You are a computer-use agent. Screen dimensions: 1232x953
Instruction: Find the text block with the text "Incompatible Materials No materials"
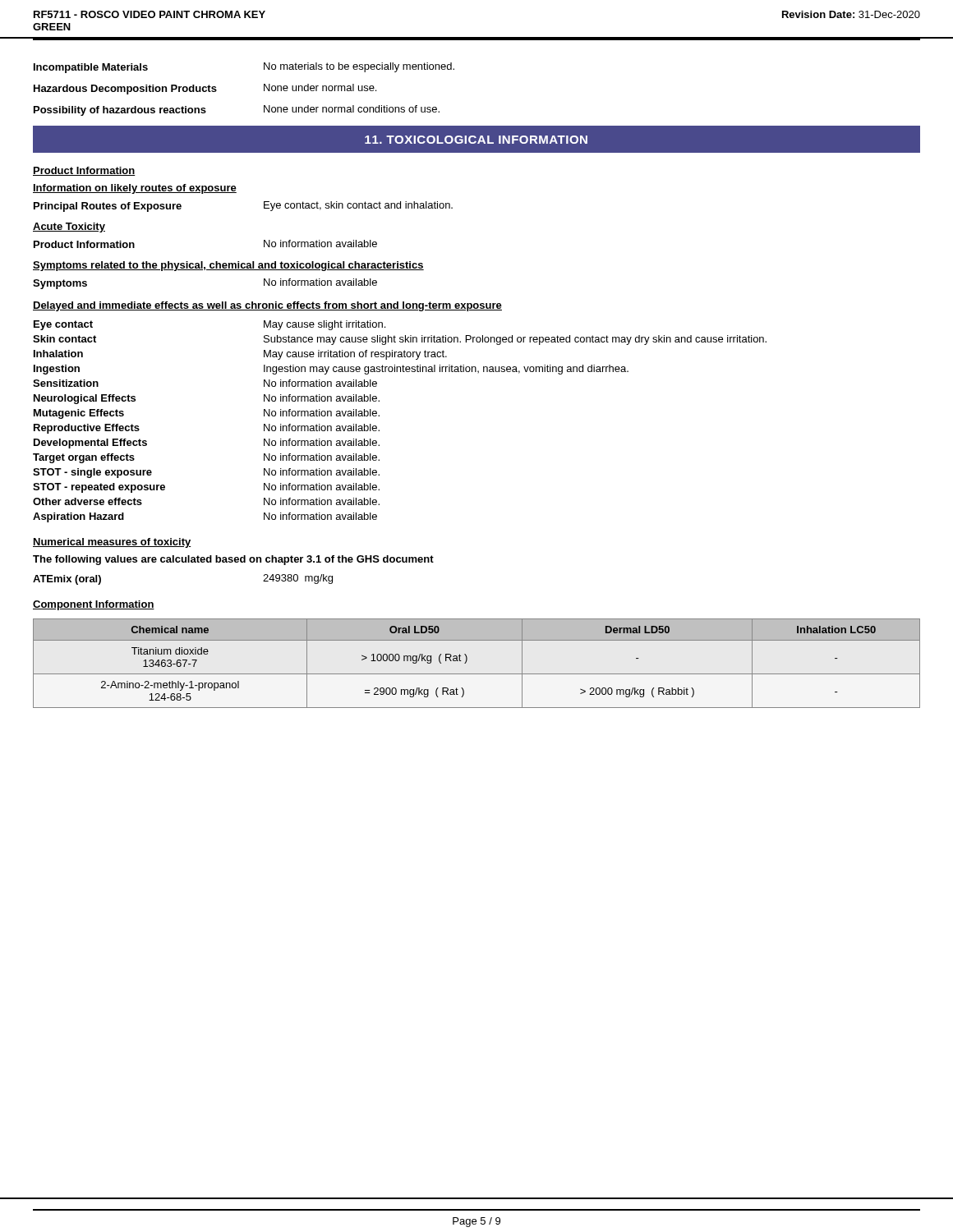(91, 68)
